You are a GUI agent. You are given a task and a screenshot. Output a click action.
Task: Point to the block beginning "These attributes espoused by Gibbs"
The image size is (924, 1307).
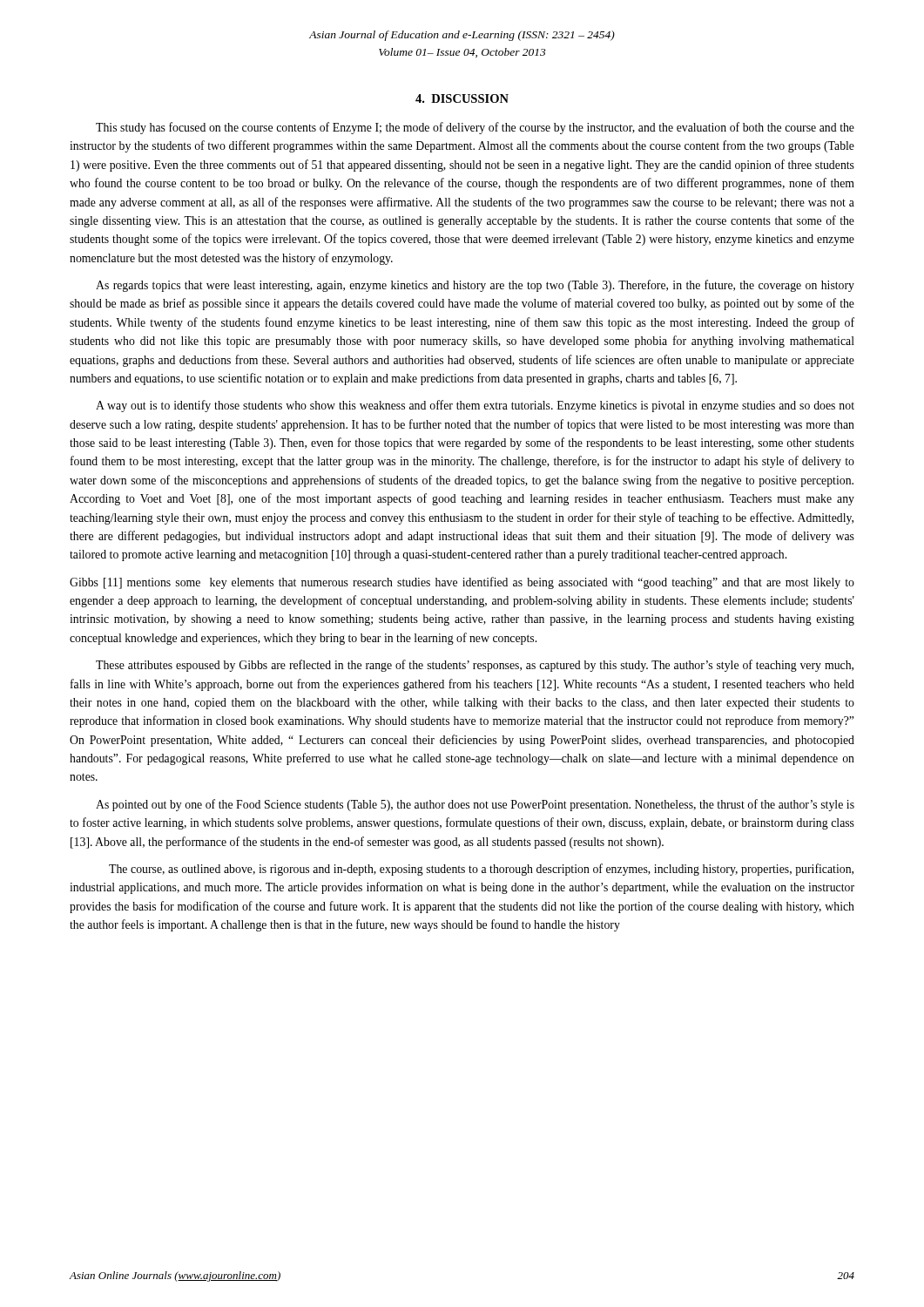(462, 721)
